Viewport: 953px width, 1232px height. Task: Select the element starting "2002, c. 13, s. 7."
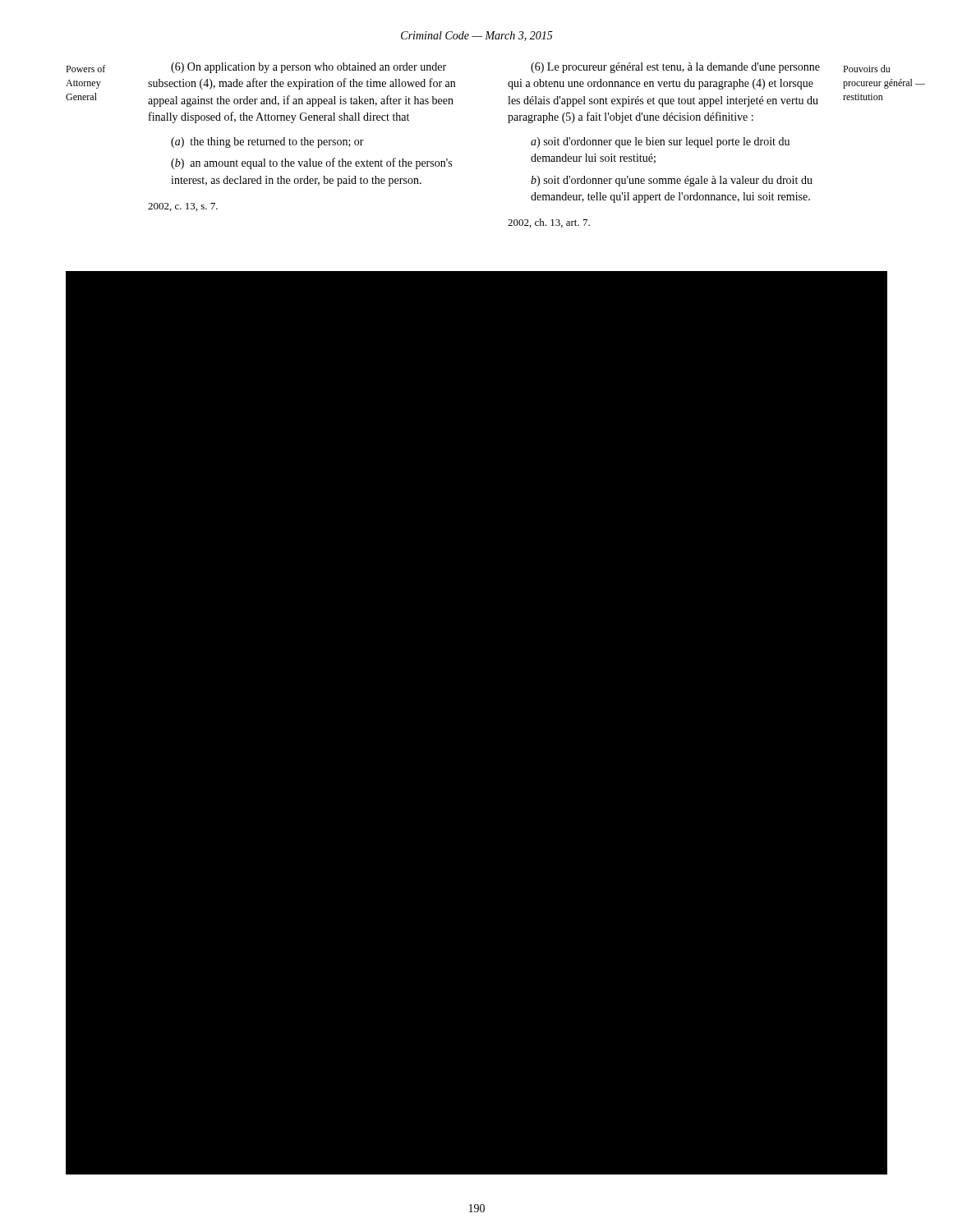(x=183, y=206)
